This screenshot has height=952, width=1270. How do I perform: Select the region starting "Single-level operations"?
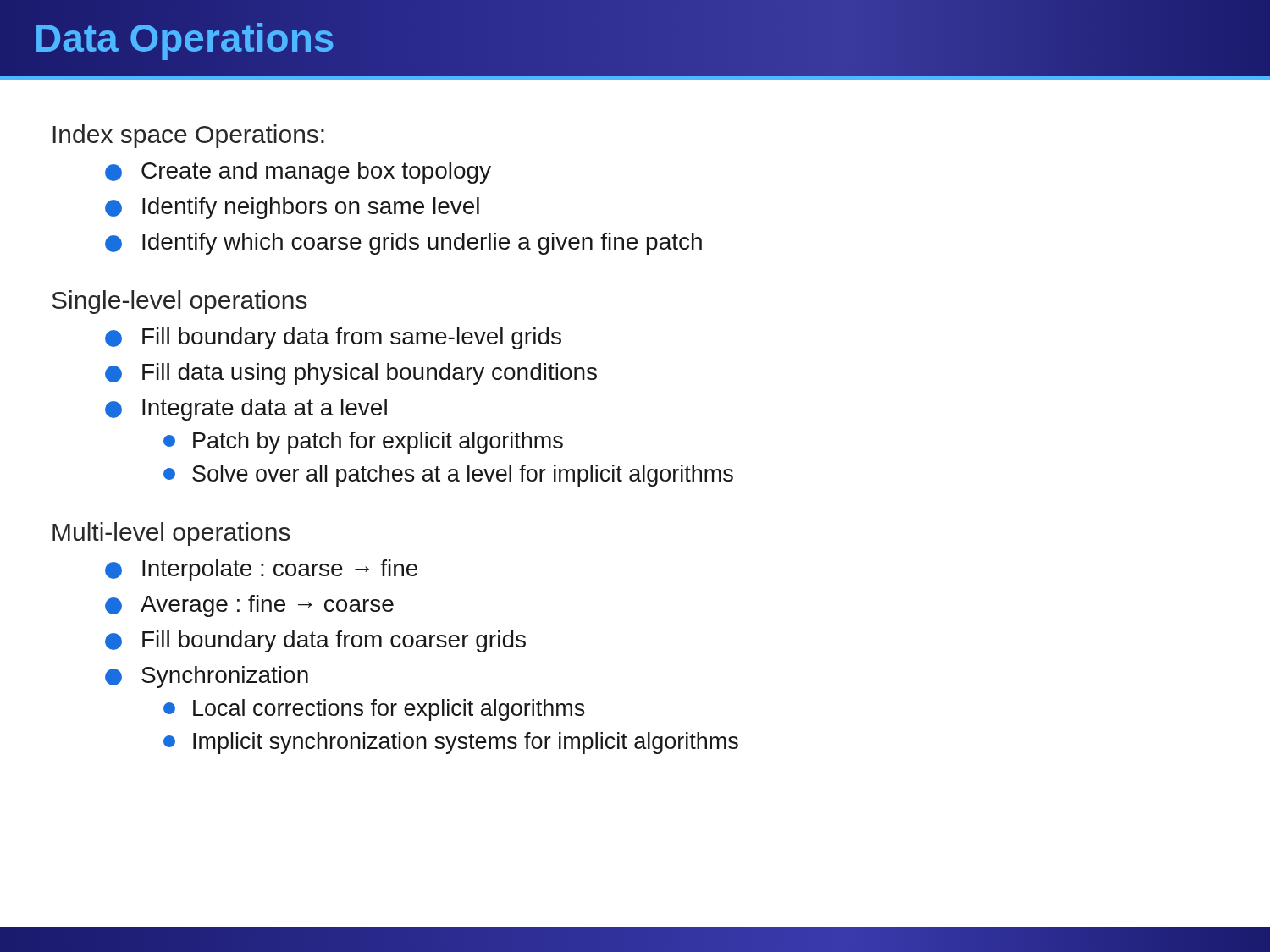pos(179,300)
